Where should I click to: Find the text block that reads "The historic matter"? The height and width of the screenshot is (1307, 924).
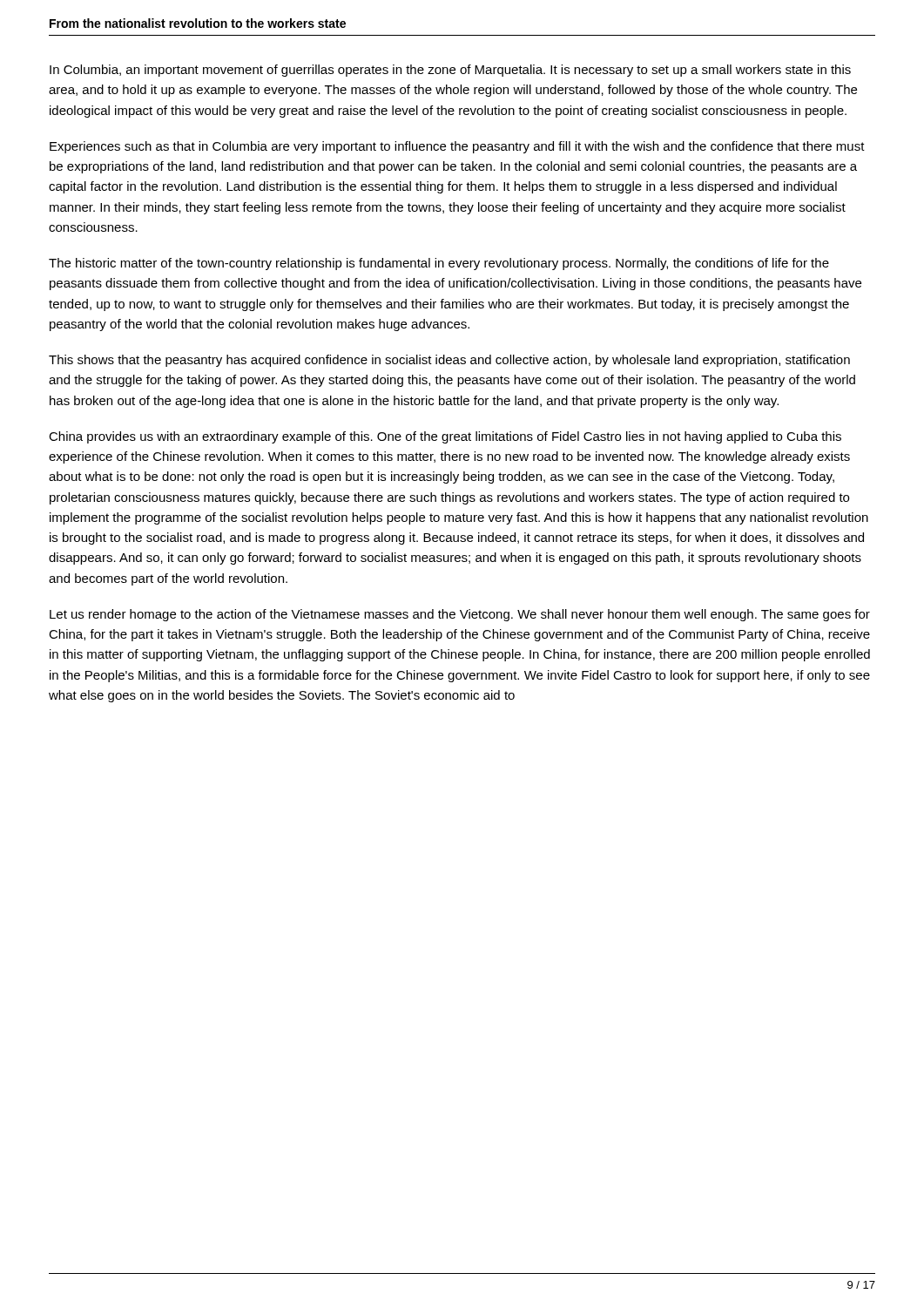[455, 293]
